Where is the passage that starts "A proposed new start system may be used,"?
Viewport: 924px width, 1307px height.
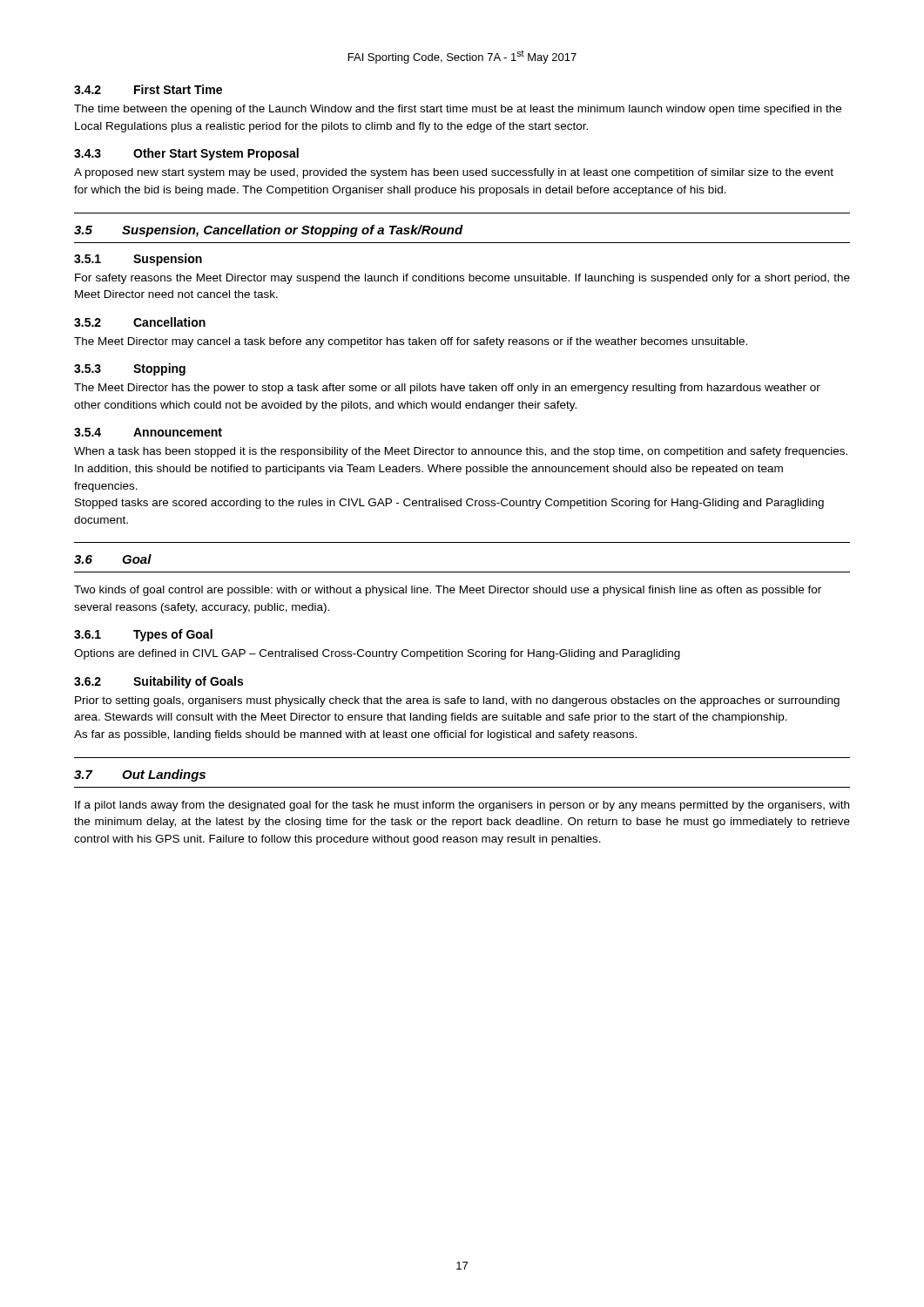[x=454, y=181]
